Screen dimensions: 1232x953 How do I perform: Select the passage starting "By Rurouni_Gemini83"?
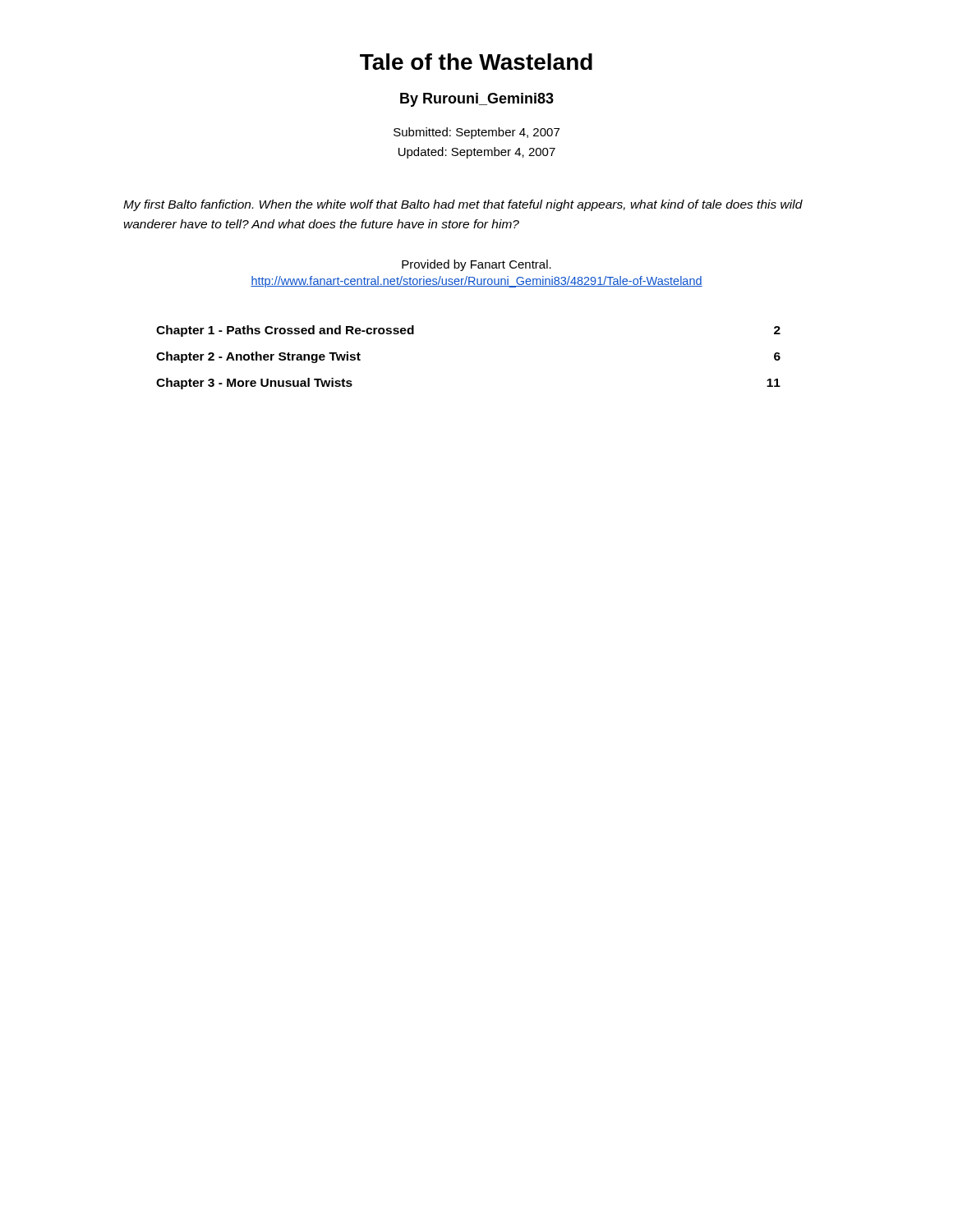476,99
